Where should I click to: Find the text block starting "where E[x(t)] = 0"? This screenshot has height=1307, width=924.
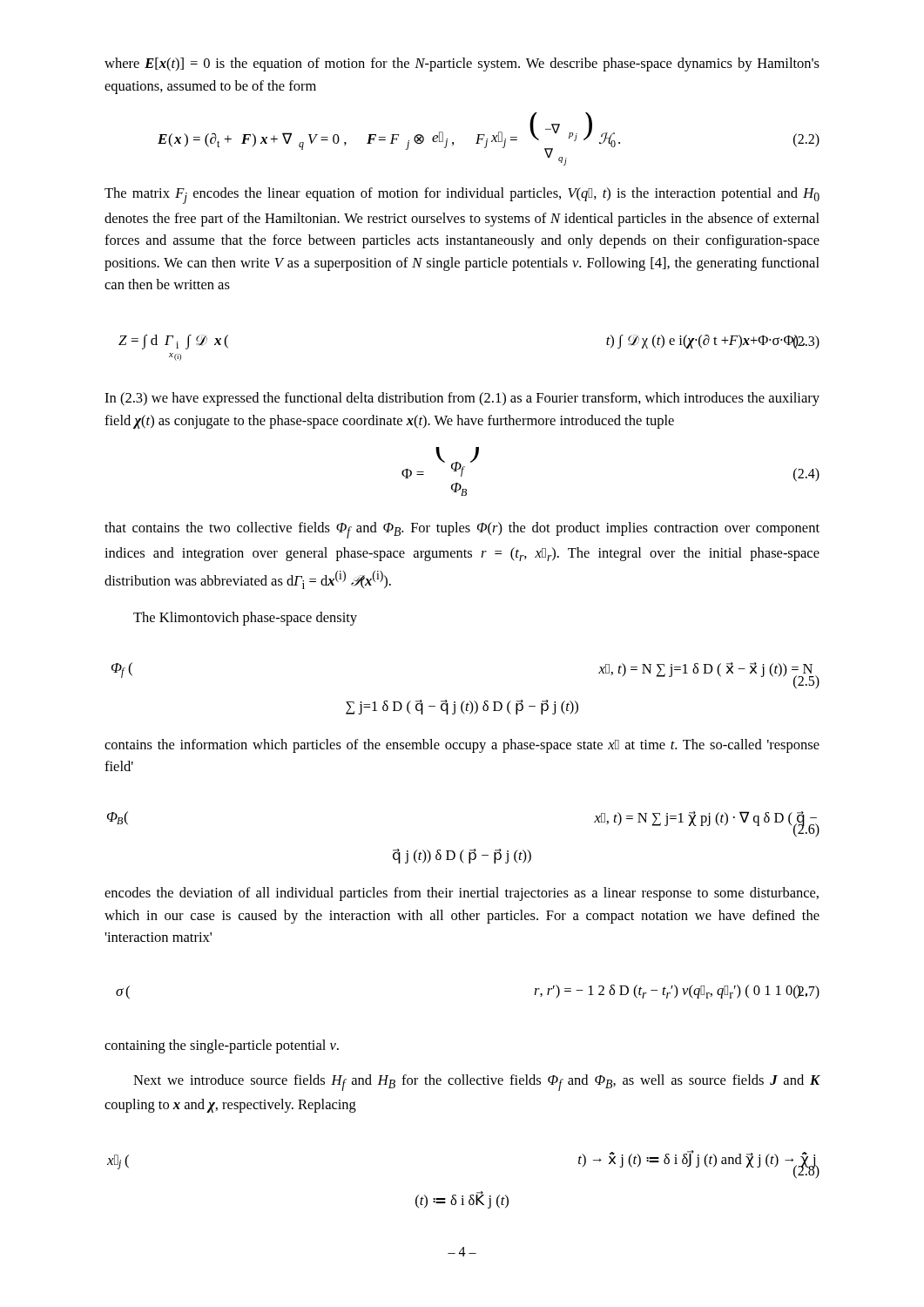[462, 74]
